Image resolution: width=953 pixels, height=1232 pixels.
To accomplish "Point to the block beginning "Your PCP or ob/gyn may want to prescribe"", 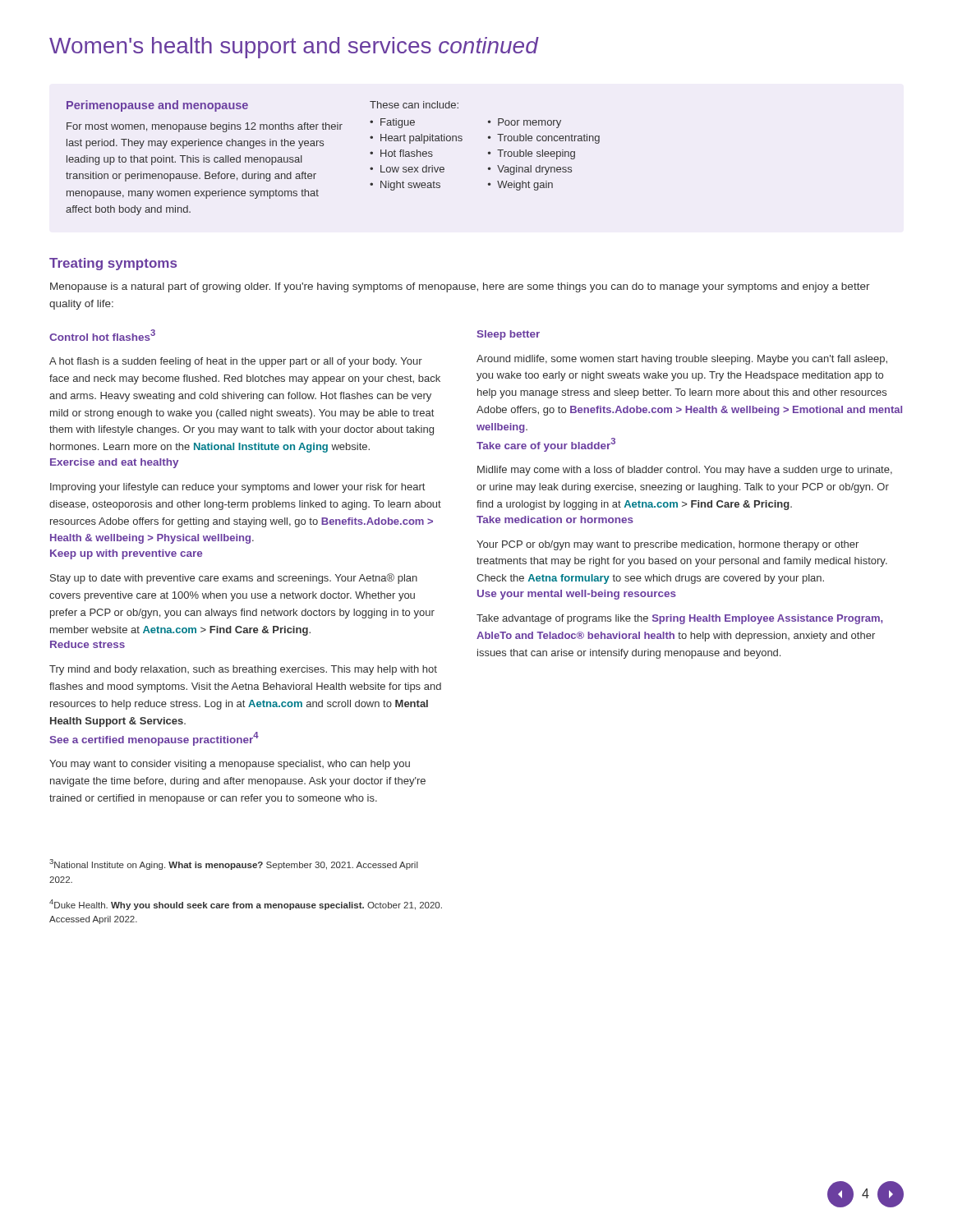I will tap(690, 562).
